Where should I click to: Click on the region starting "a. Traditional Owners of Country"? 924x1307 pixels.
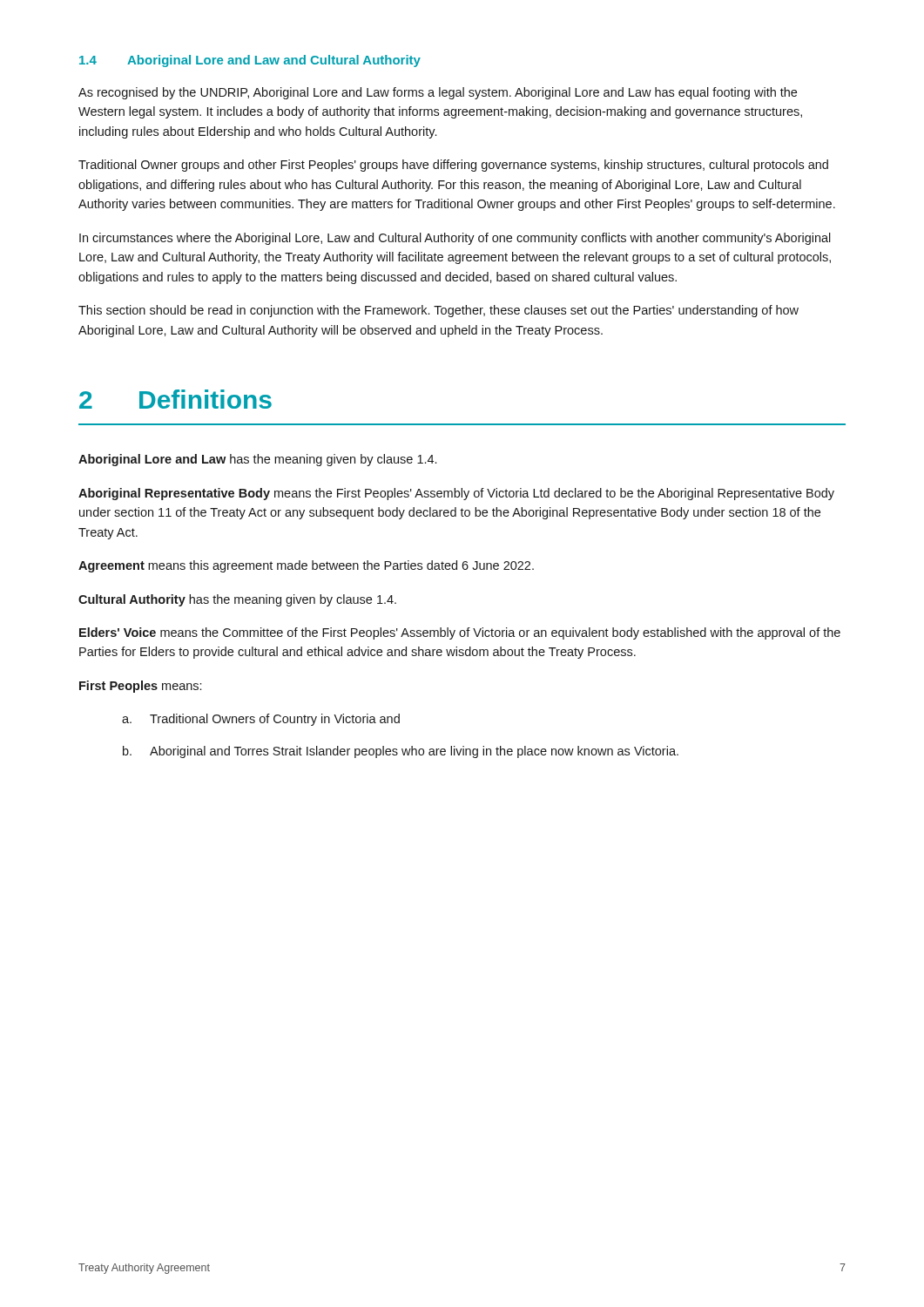[261, 719]
